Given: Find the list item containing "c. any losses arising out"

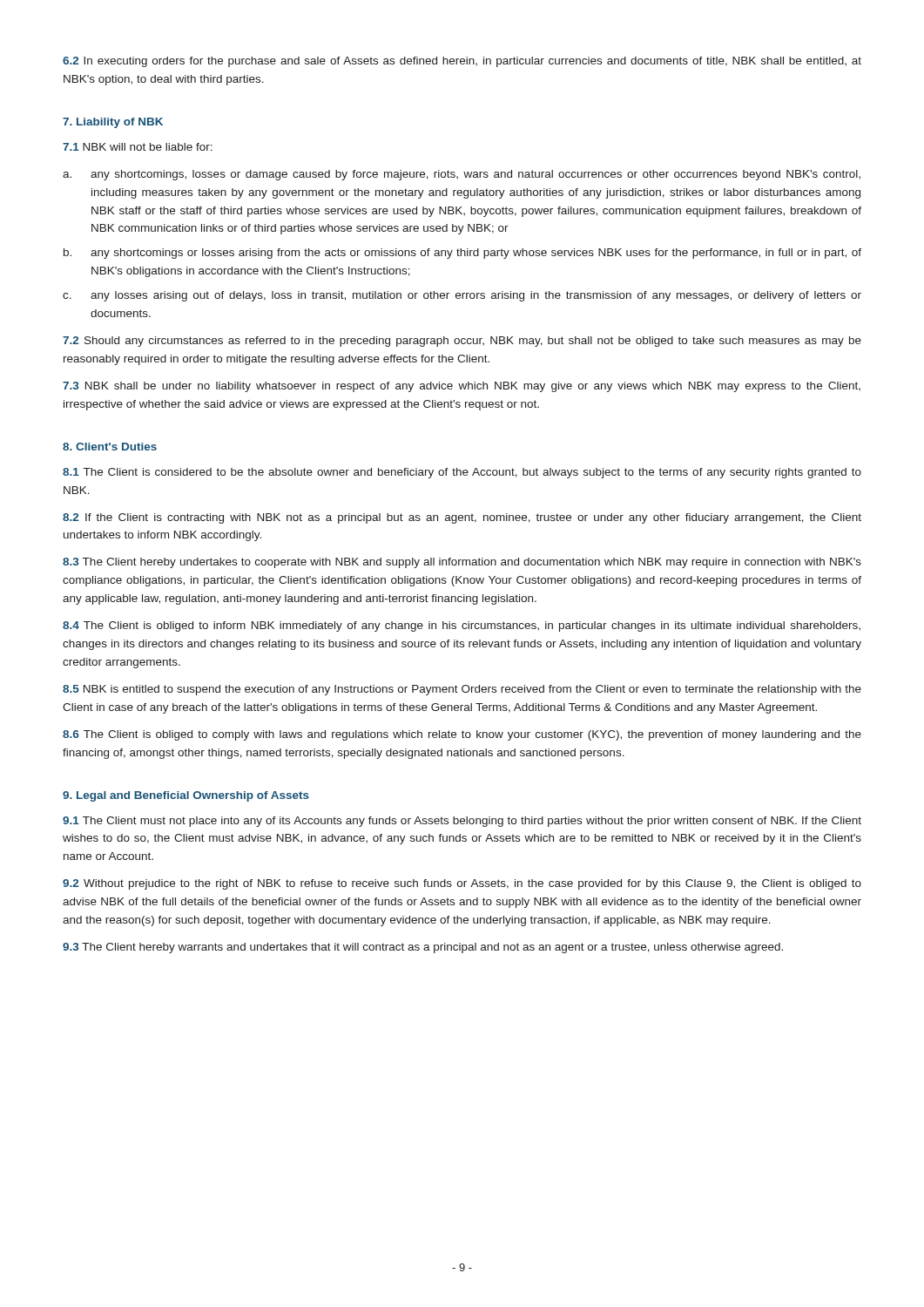Looking at the screenshot, I should pos(462,305).
